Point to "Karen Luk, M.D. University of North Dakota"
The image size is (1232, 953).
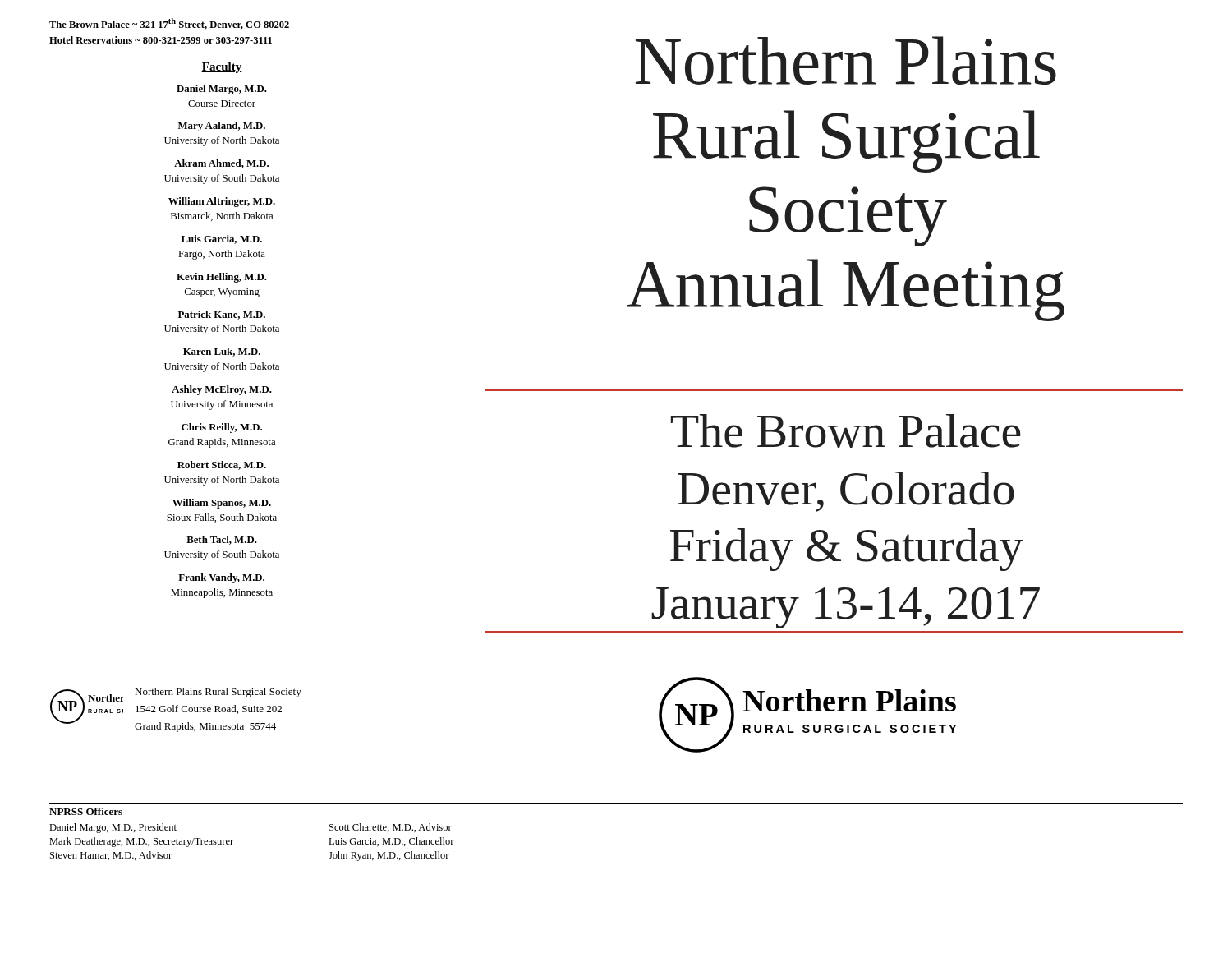point(222,360)
